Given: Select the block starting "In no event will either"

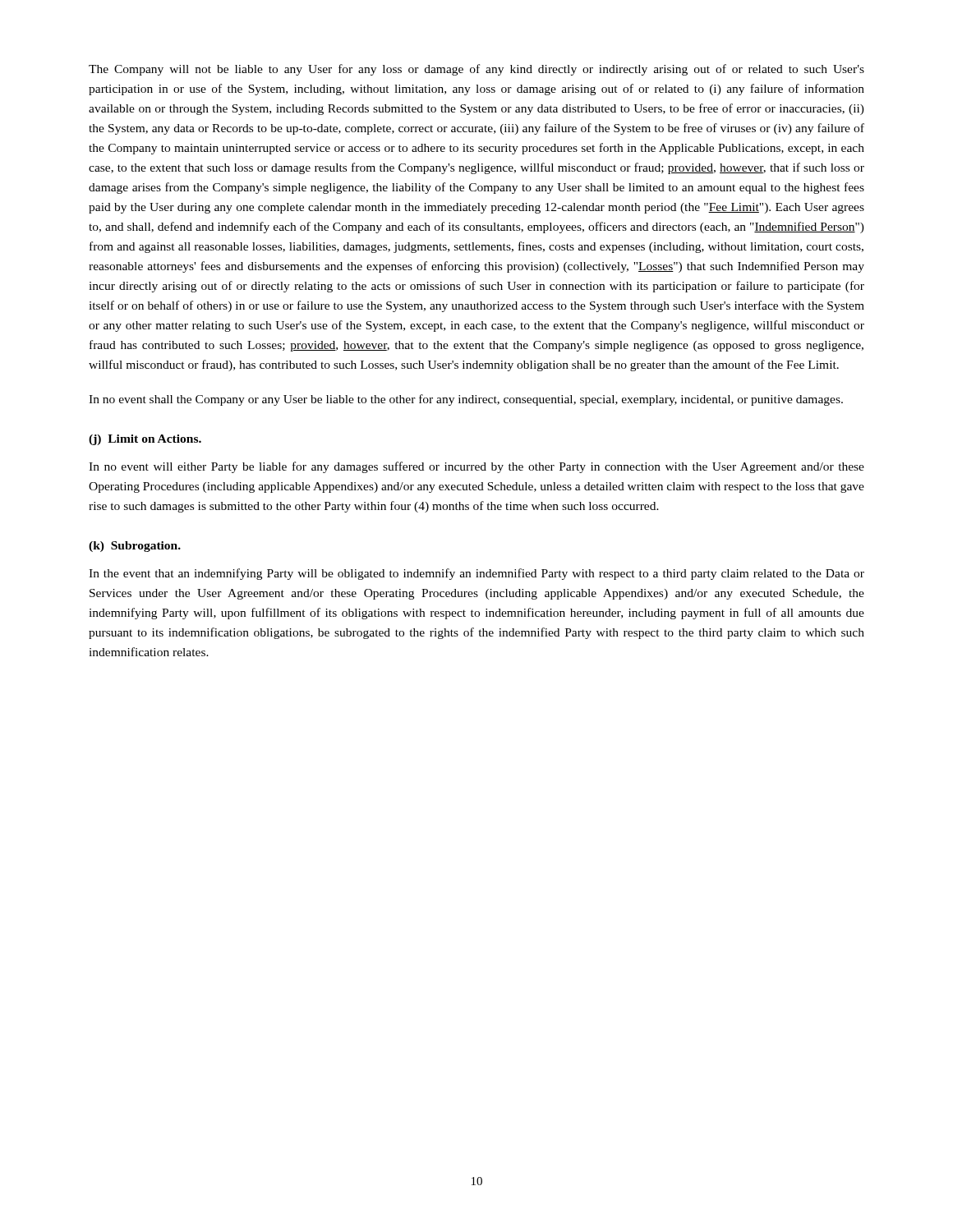Looking at the screenshot, I should pyautogui.click(x=476, y=486).
